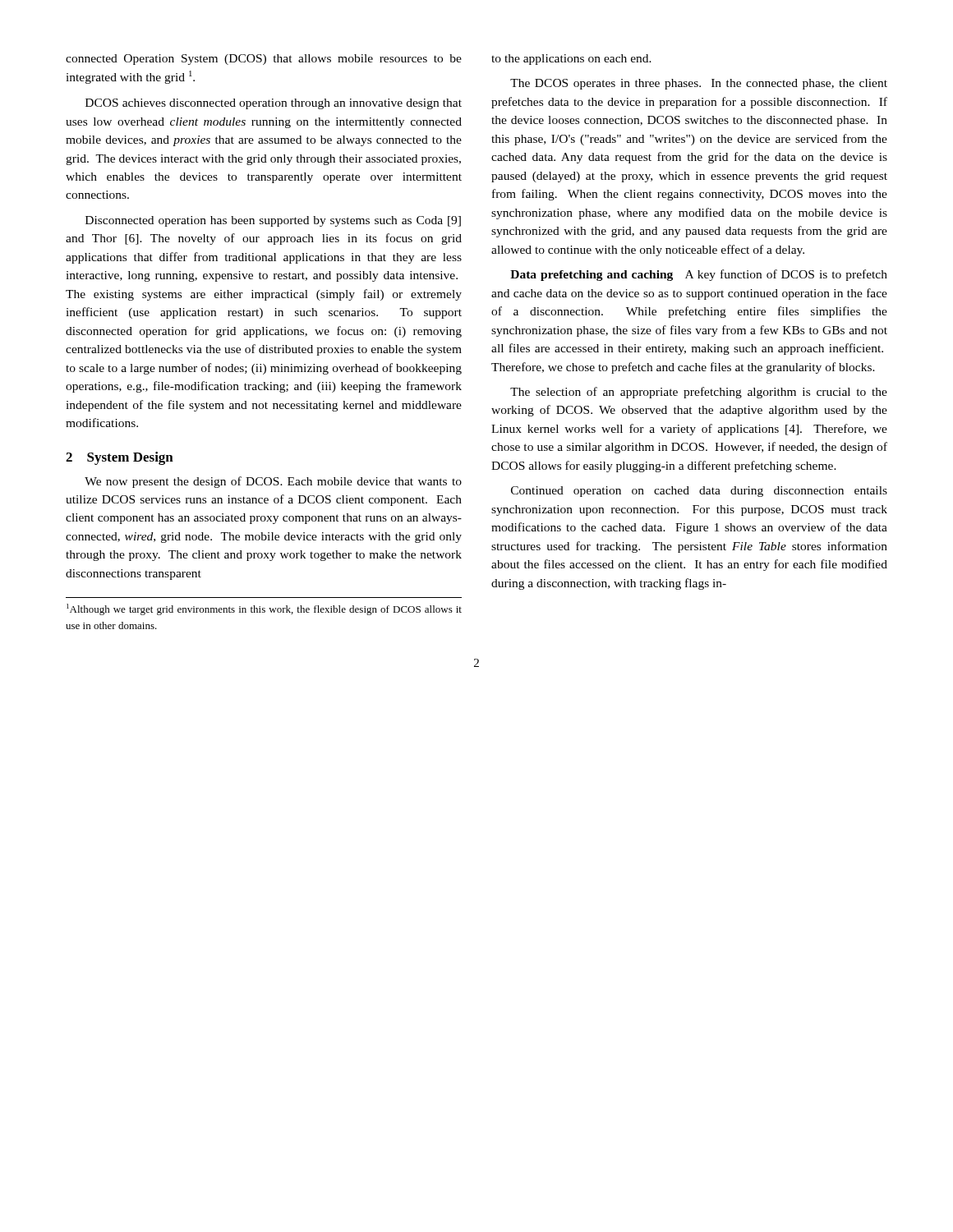Screen dimensions: 1232x953
Task: Select the text block that says "DCOS achieves disconnected"
Action: (264, 149)
